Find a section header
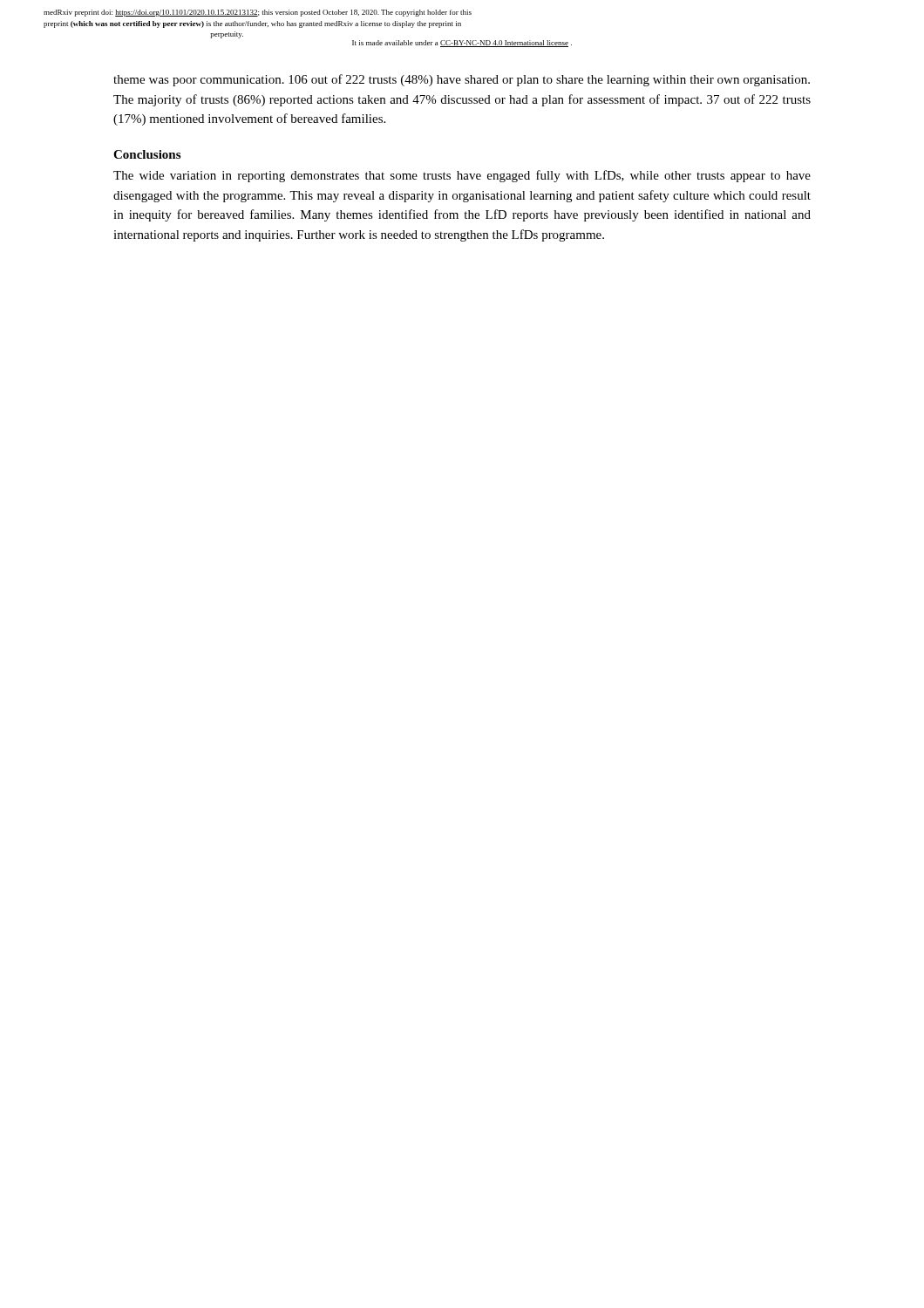 pyautogui.click(x=147, y=154)
